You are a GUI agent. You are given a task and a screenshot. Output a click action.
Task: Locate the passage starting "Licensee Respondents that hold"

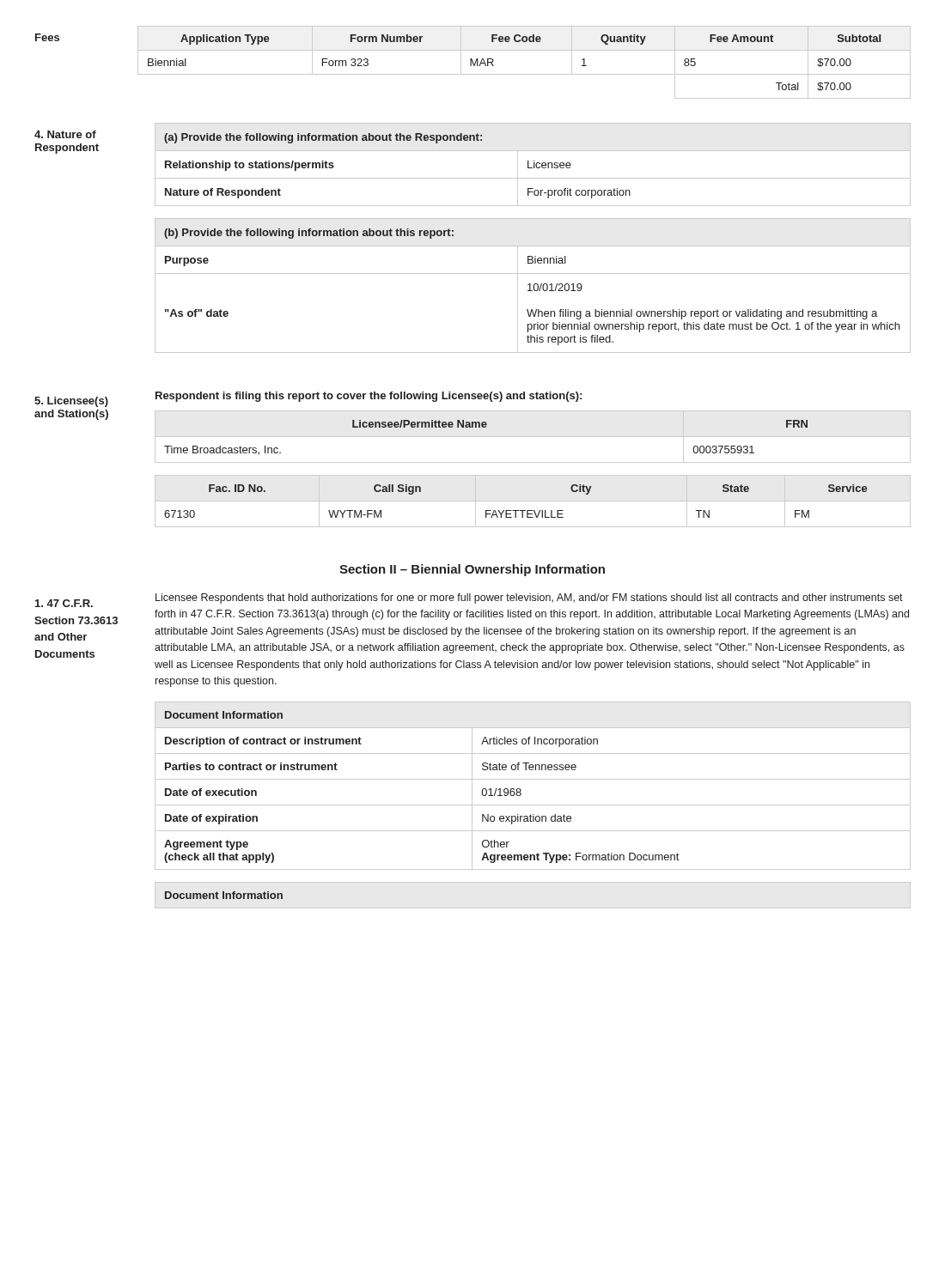tap(532, 639)
